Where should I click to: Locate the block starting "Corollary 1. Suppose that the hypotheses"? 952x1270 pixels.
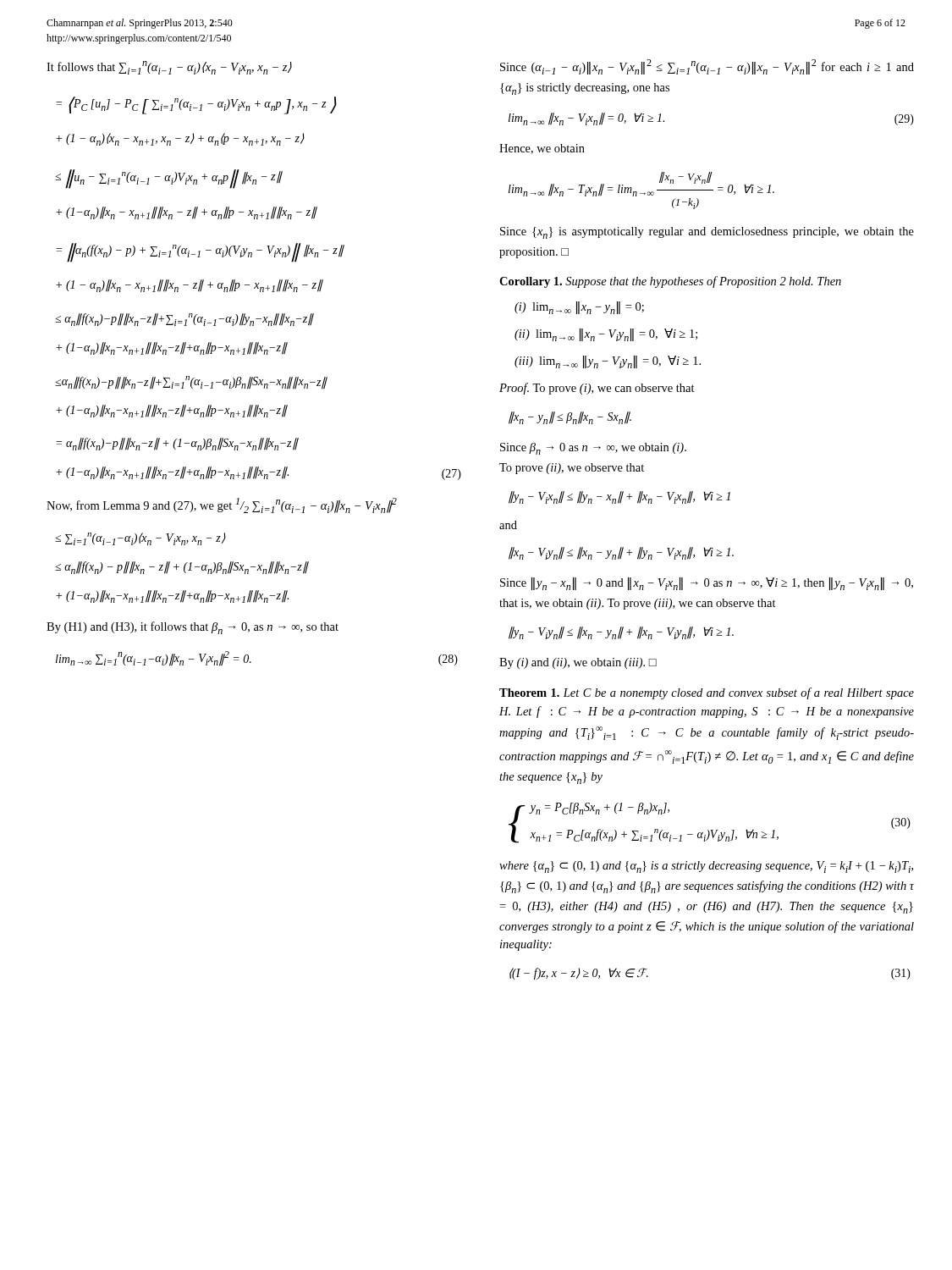click(x=670, y=281)
